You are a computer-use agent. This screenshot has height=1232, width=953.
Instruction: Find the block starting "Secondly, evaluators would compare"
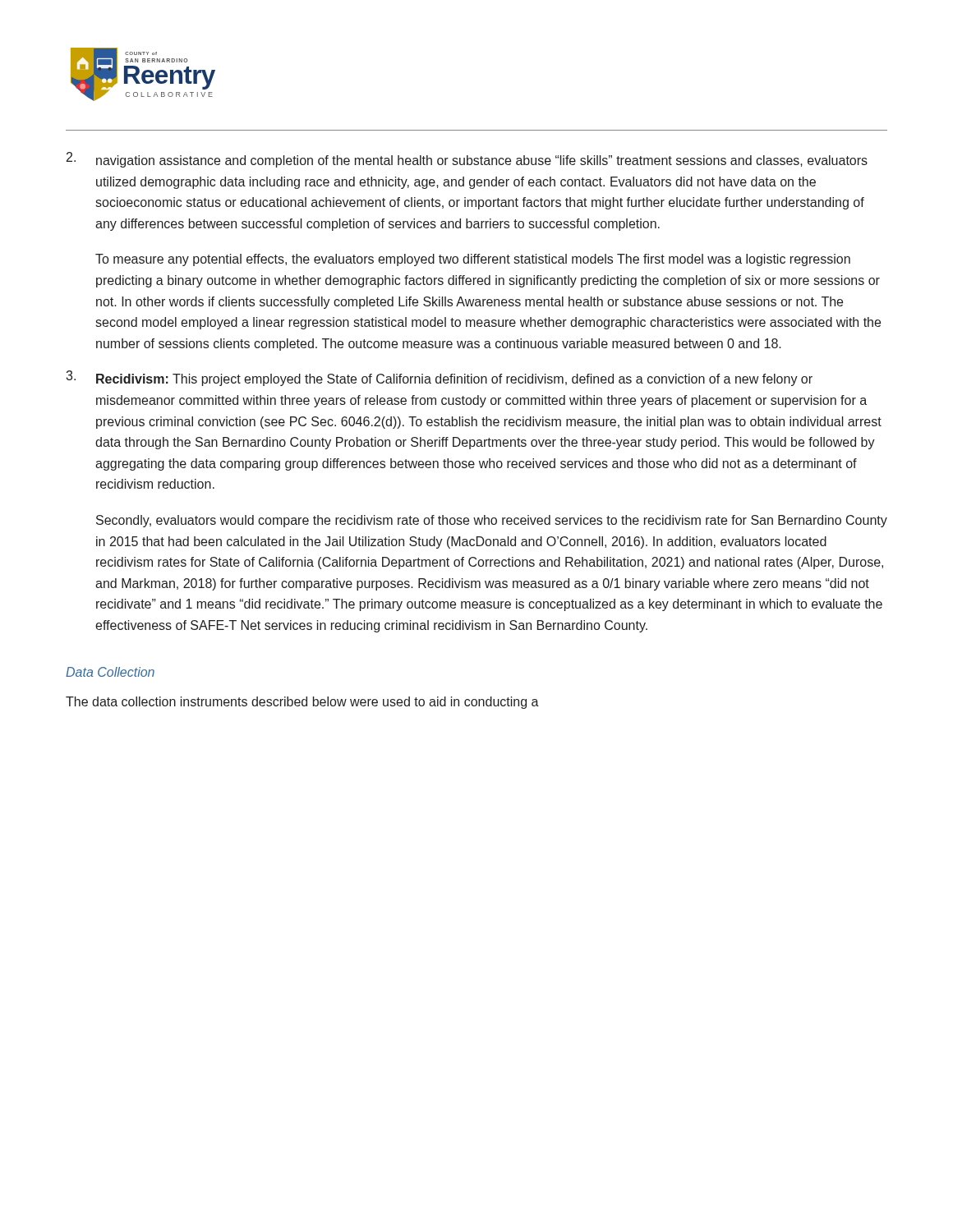491,573
